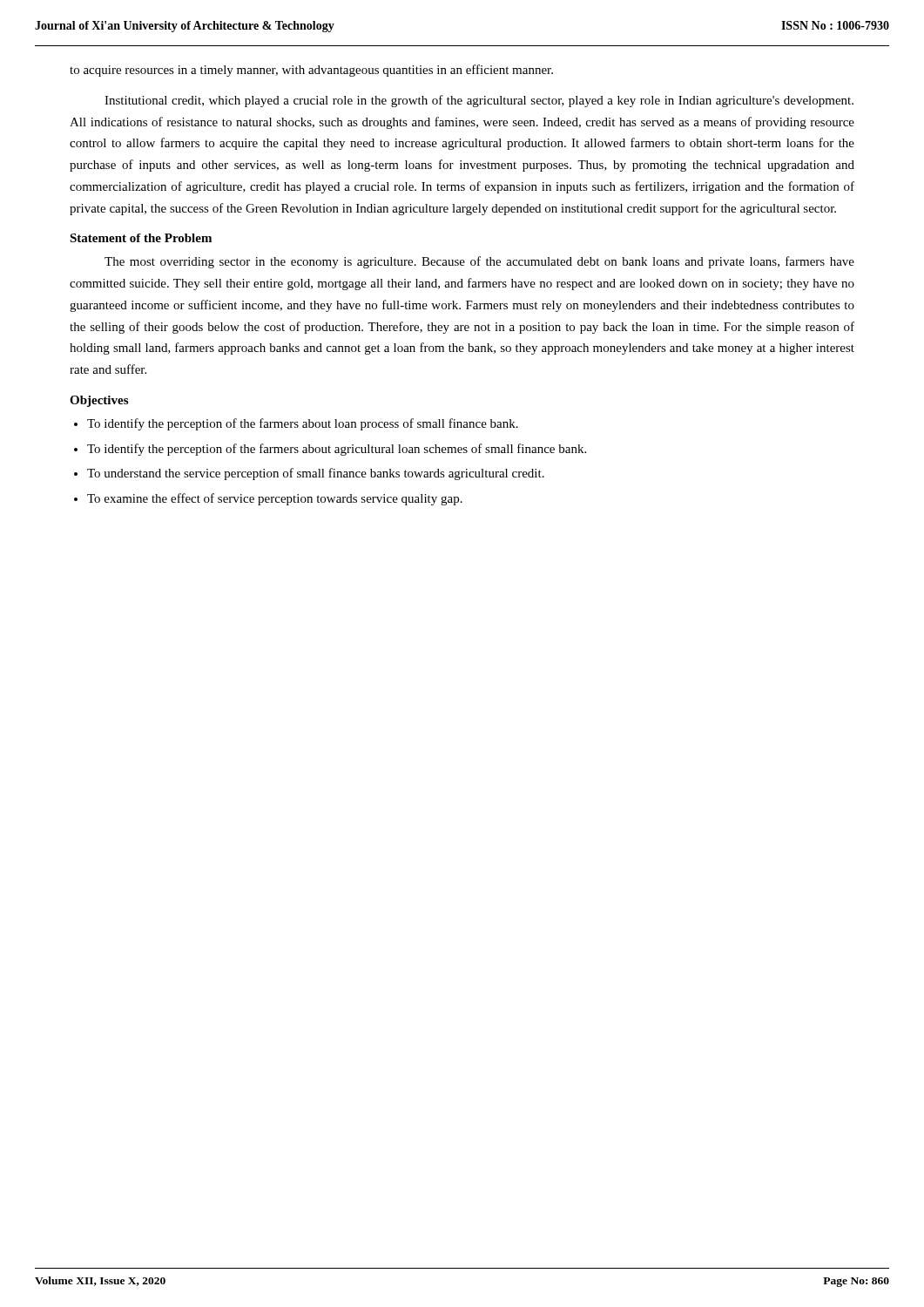Find the block on this page that starts "To examine the effect"
The width and height of the screenshot is (924, 1307).
[x=275, y=498]
